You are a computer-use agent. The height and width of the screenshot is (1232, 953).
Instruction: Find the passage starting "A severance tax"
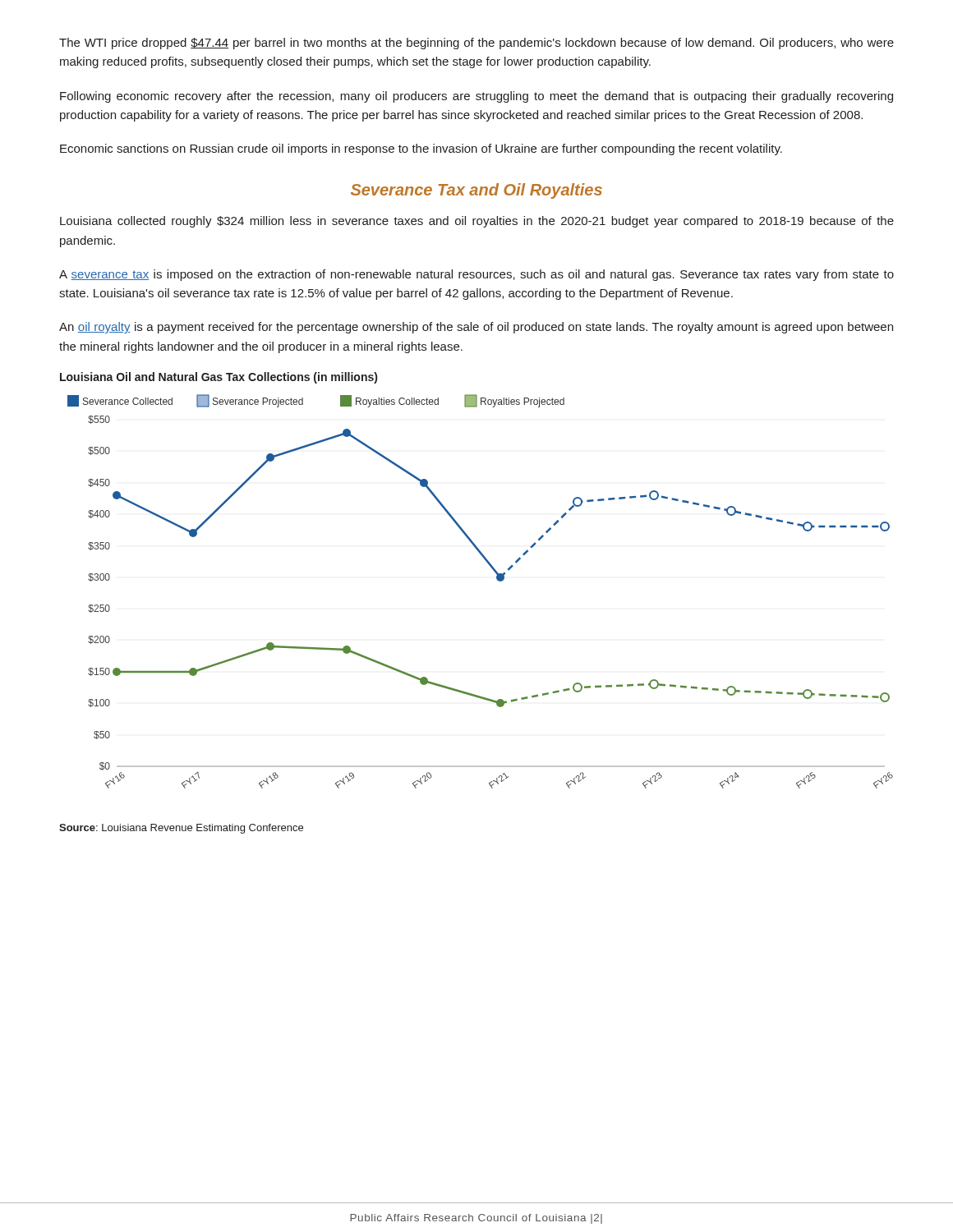(476, 283)
